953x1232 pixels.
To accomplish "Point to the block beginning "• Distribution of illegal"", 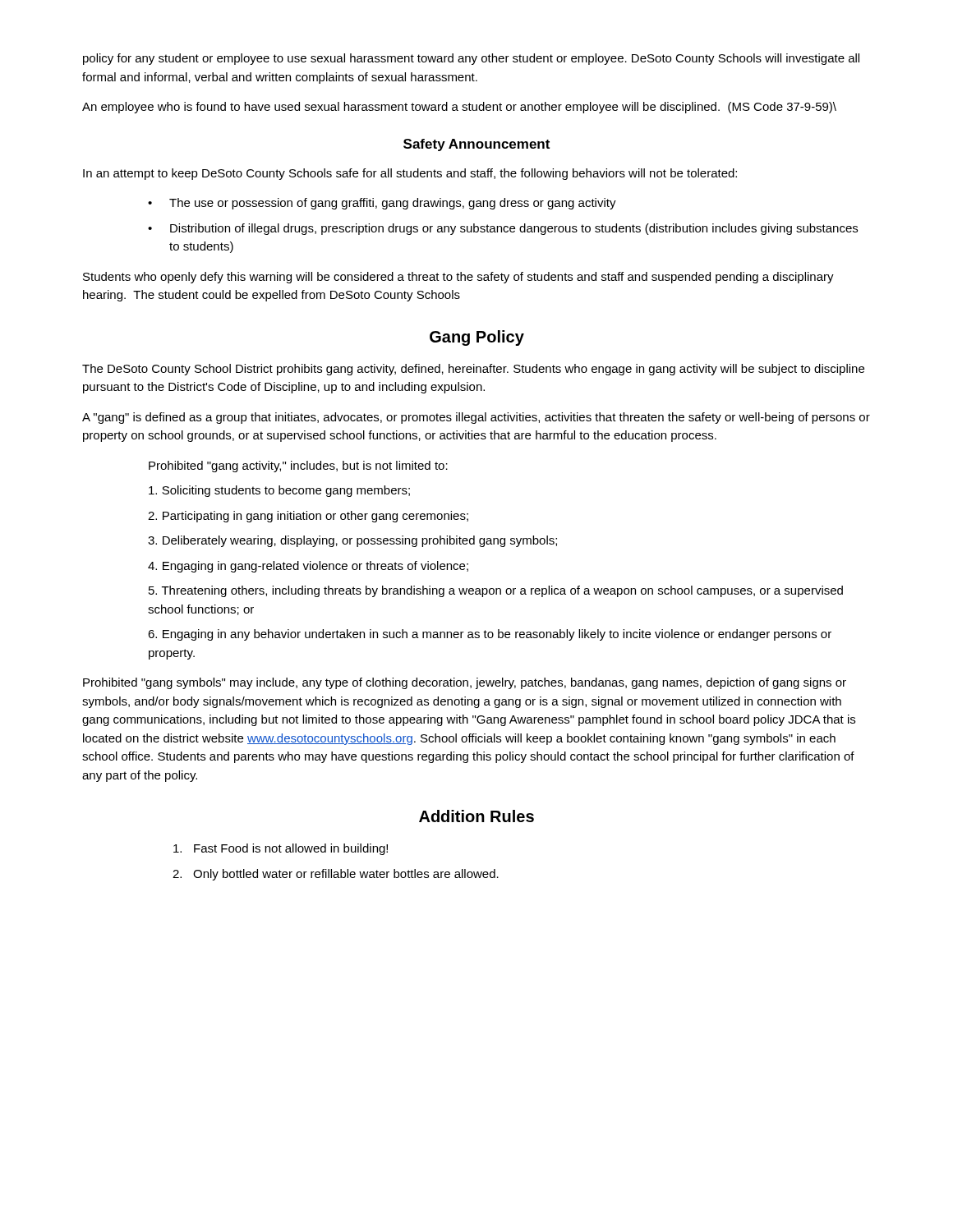I will 509,237.
